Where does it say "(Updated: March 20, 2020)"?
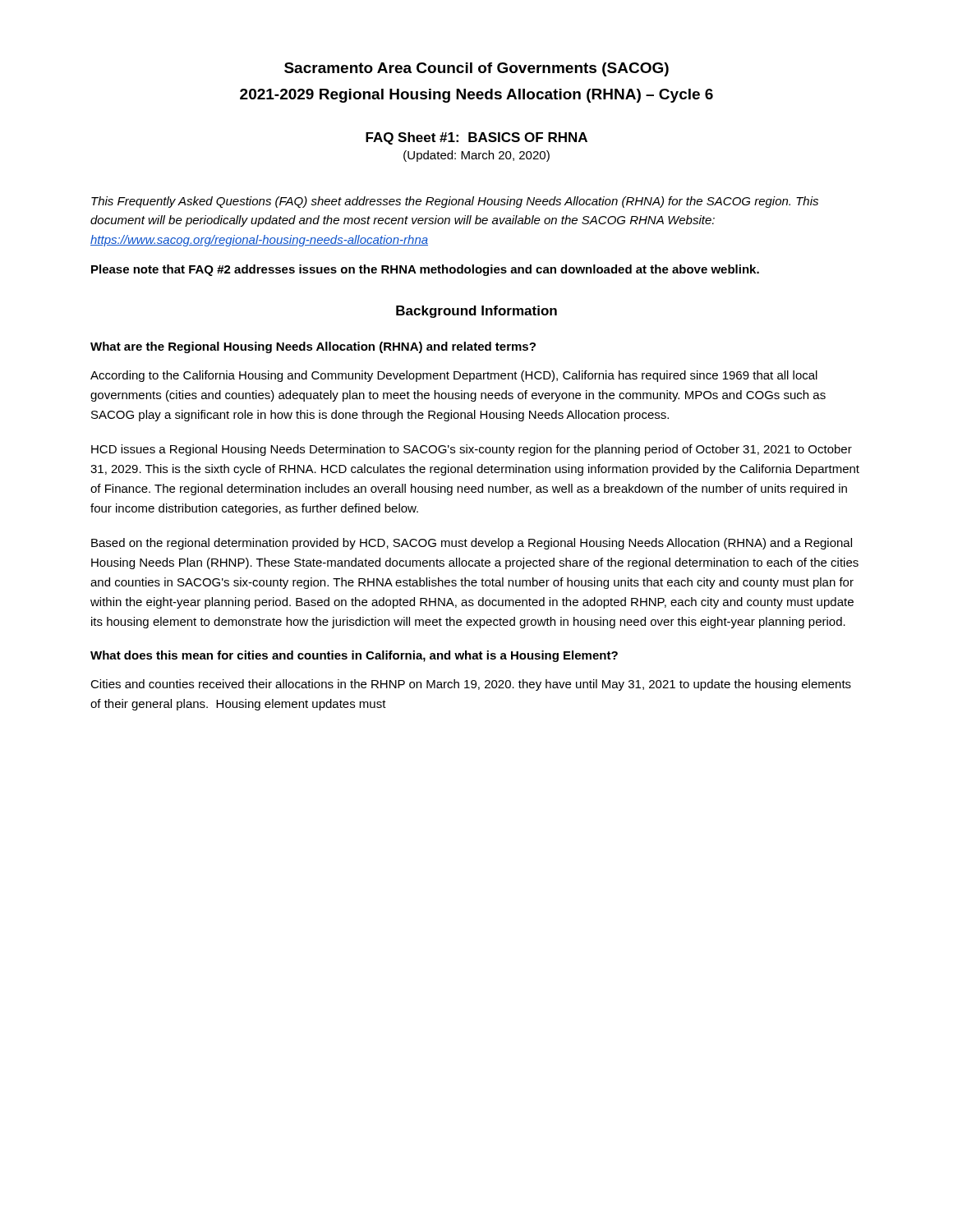The width and height of the screenshot is (953, 1232). [476, 155]
